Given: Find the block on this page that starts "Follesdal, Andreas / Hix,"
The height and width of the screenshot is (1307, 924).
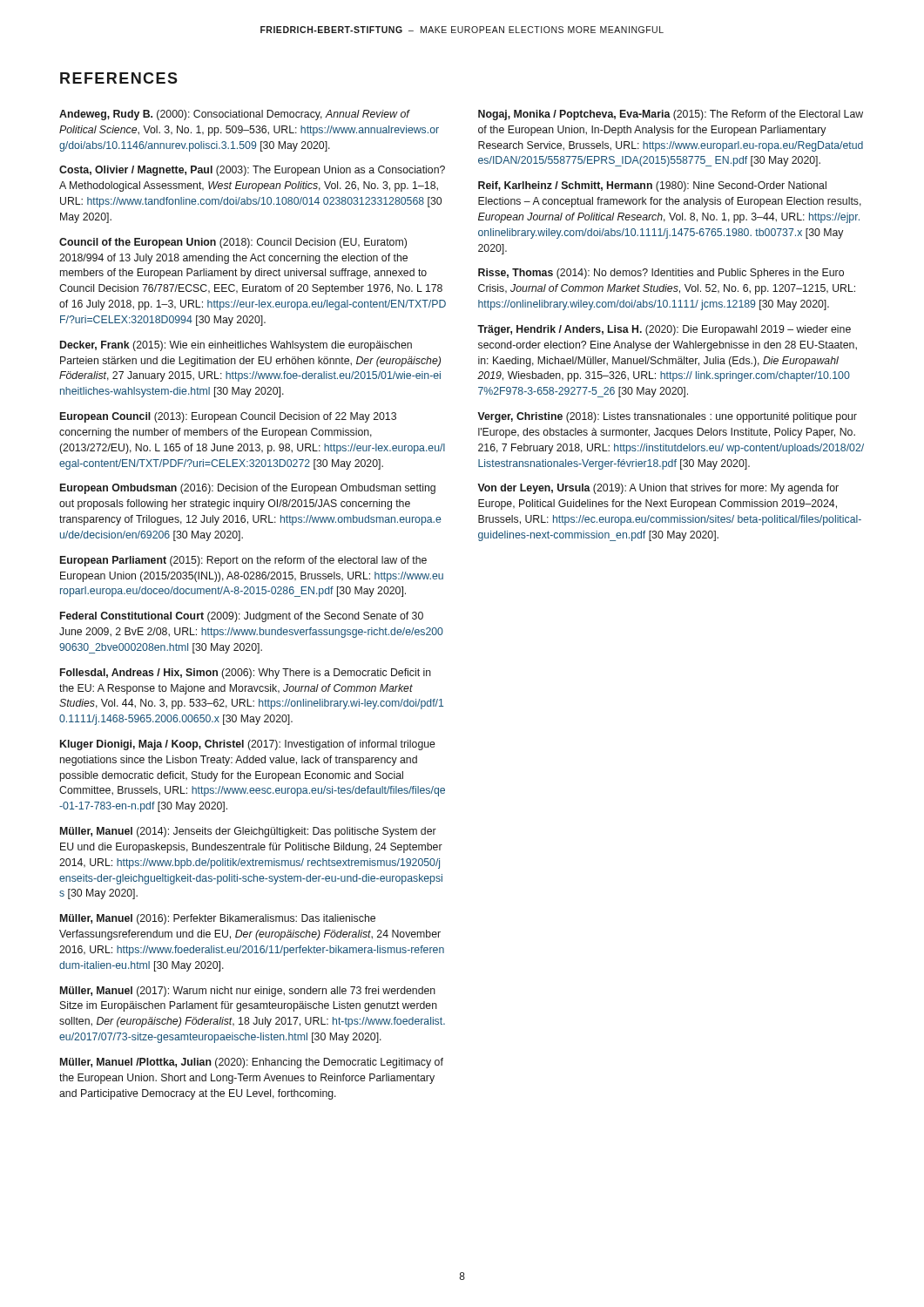Looking at the screenshot, I should (252, 696).
